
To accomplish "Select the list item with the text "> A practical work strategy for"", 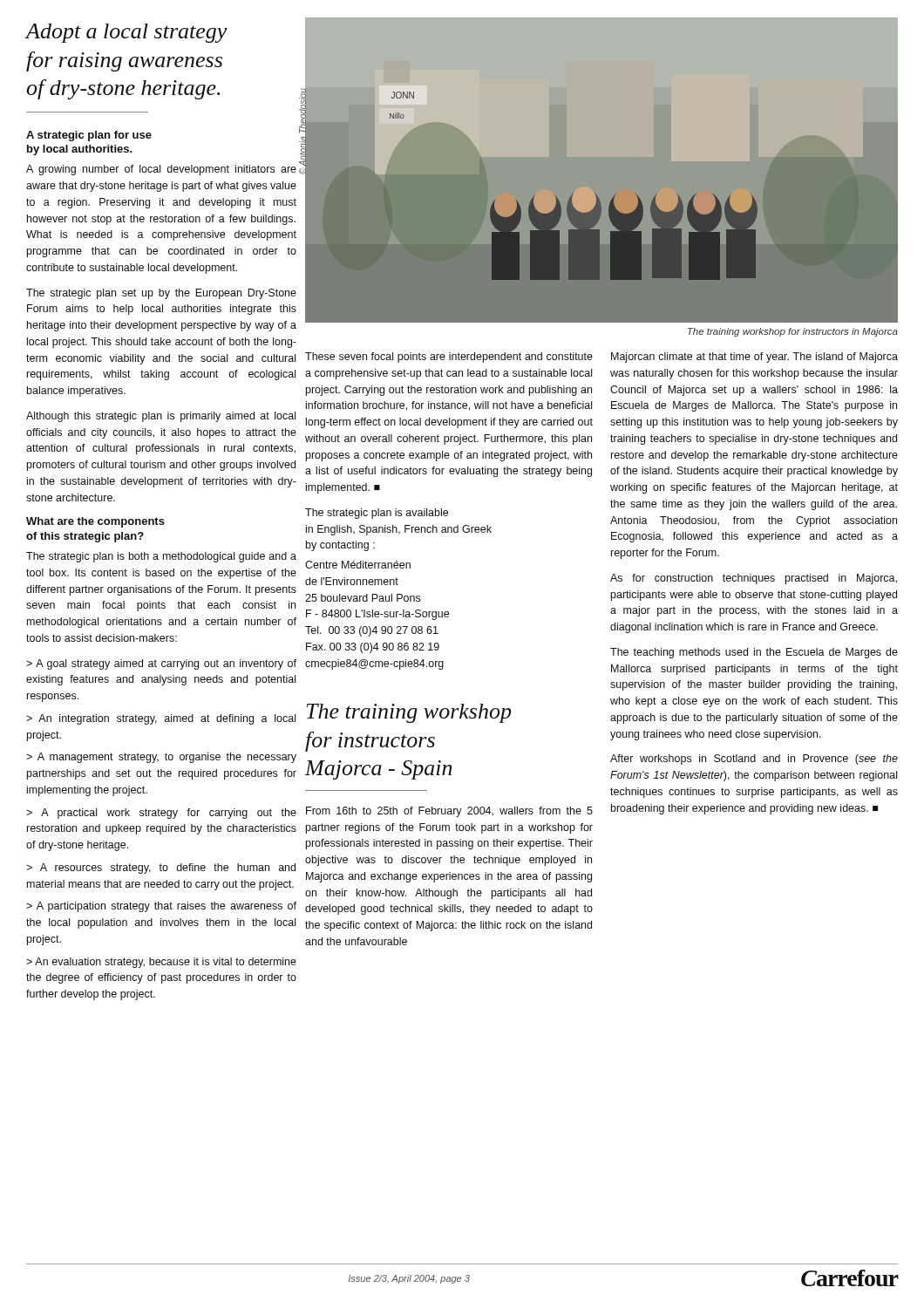I will coord(161,829).
